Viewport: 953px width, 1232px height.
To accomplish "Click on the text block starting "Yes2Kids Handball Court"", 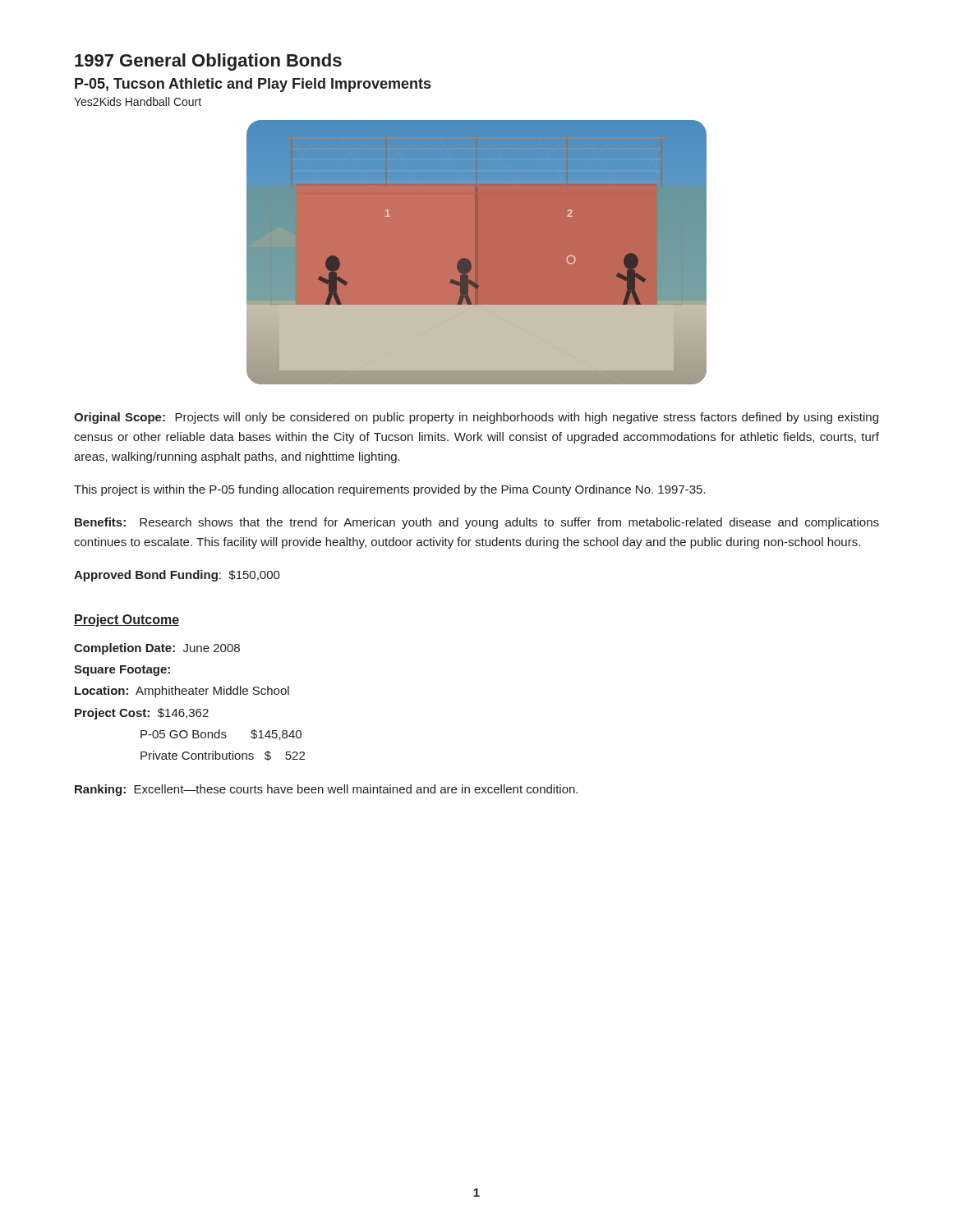I will [138, 102].
